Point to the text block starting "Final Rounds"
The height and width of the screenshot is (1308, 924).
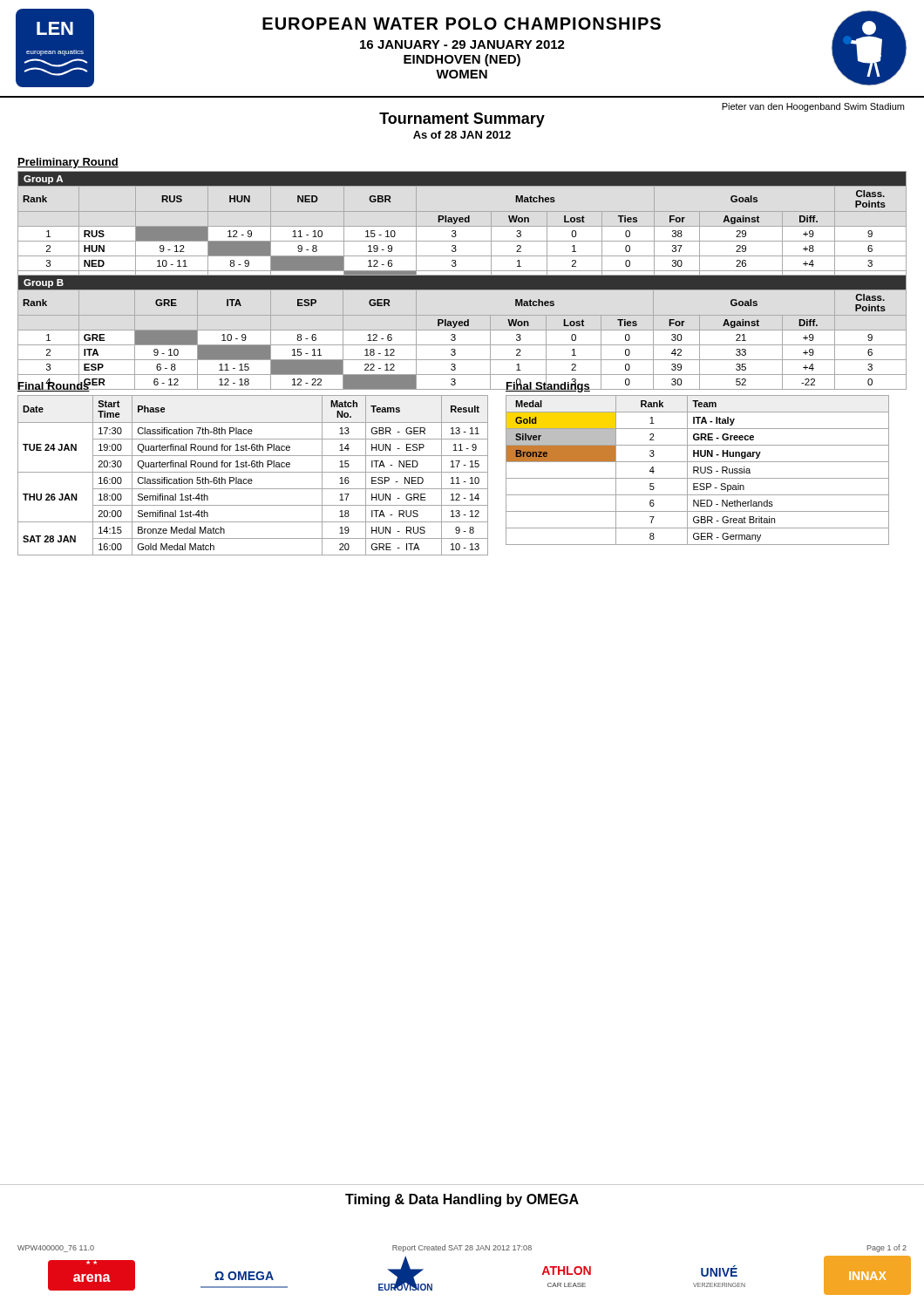pyautogui.click(x=53, y=386)
